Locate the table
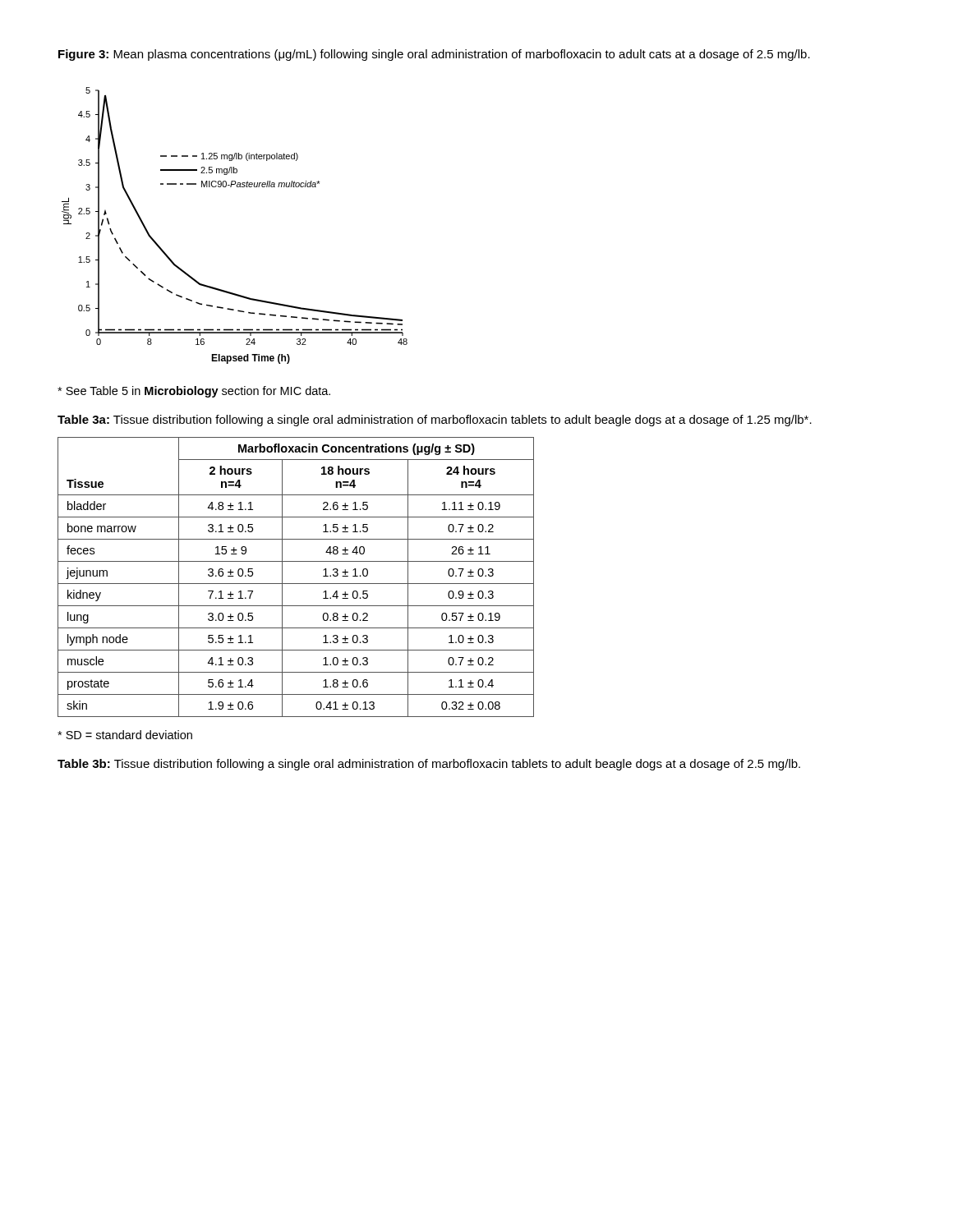This screenshot has height=1232, width=953. [476, 577]
